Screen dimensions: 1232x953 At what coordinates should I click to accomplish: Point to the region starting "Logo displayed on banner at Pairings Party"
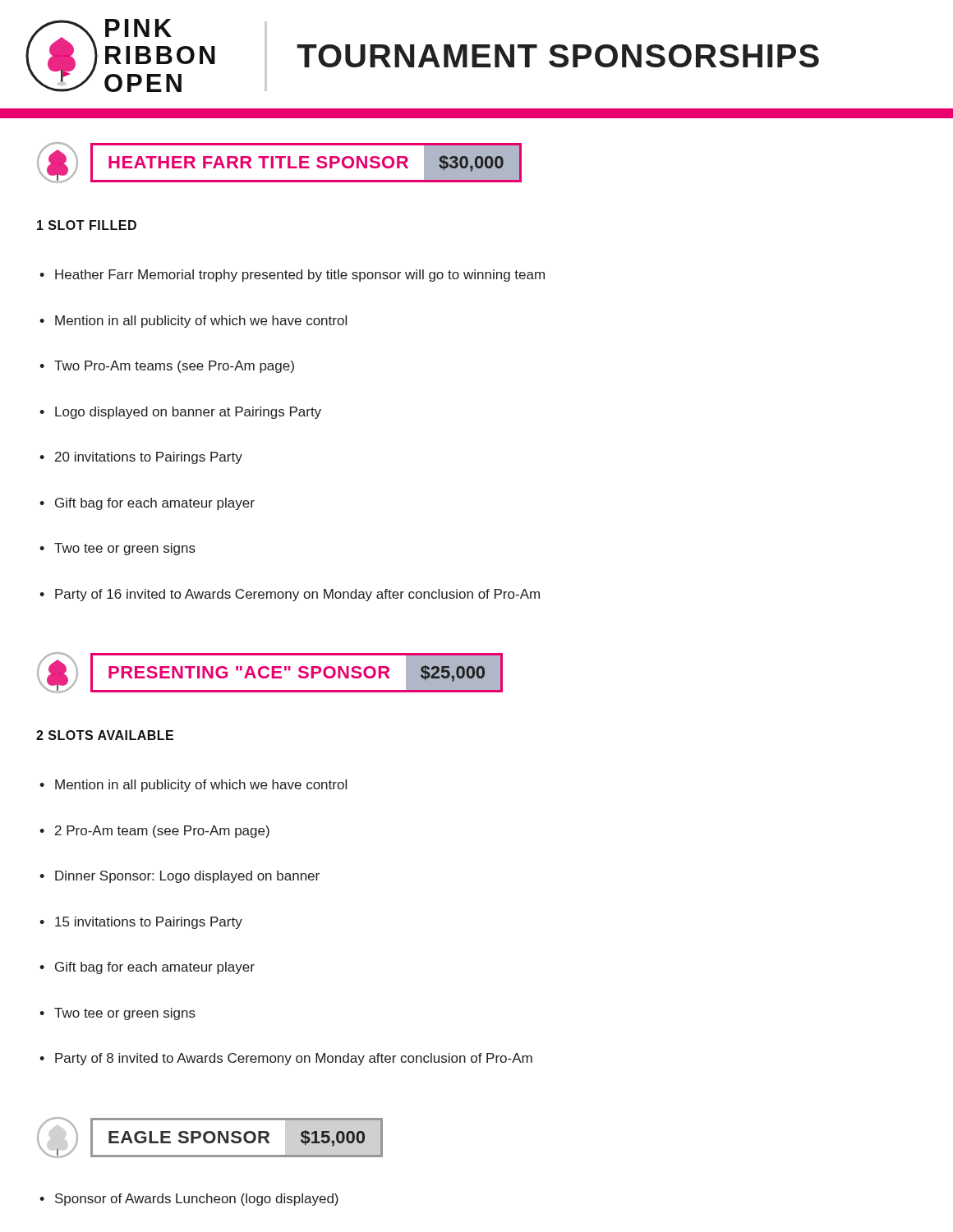pyautogui.click(x=180, y=413)
